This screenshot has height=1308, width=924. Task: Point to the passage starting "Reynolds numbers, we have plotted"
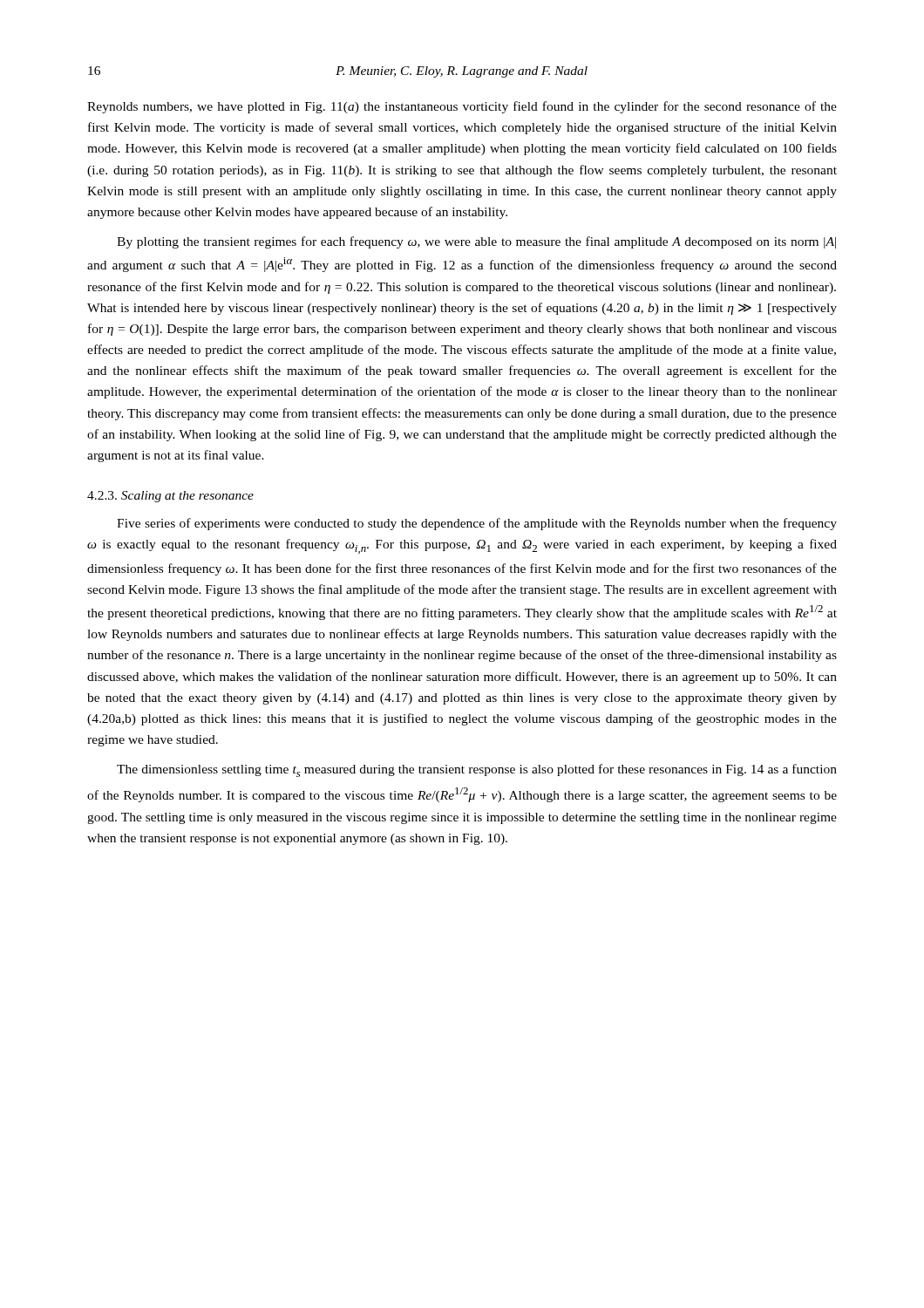tap(462, 159)
